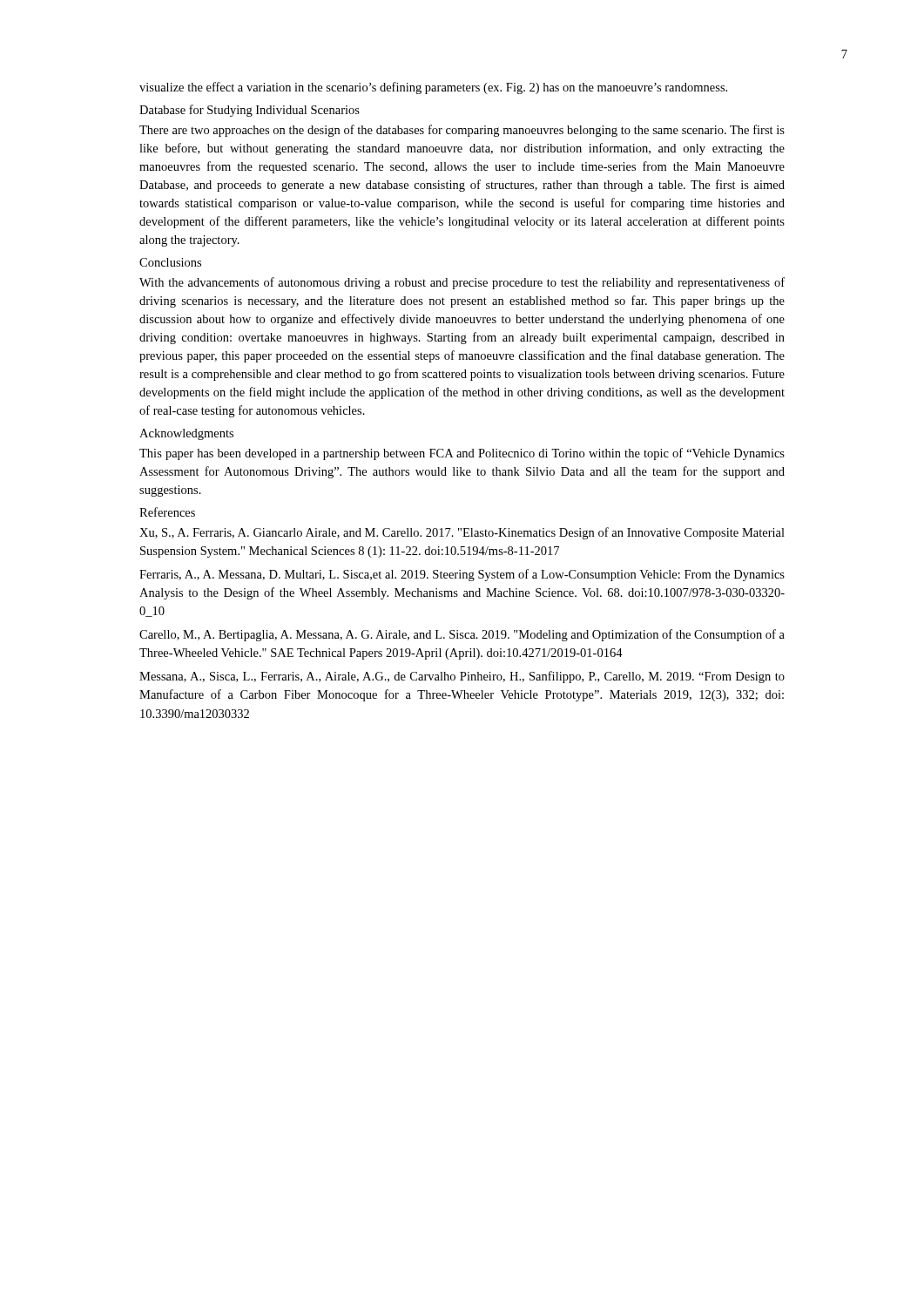This screenshot has height=1307, width=924.
Task: Locate the text block that reads "visualize the effect"
Action: click(x=434, y=87)
